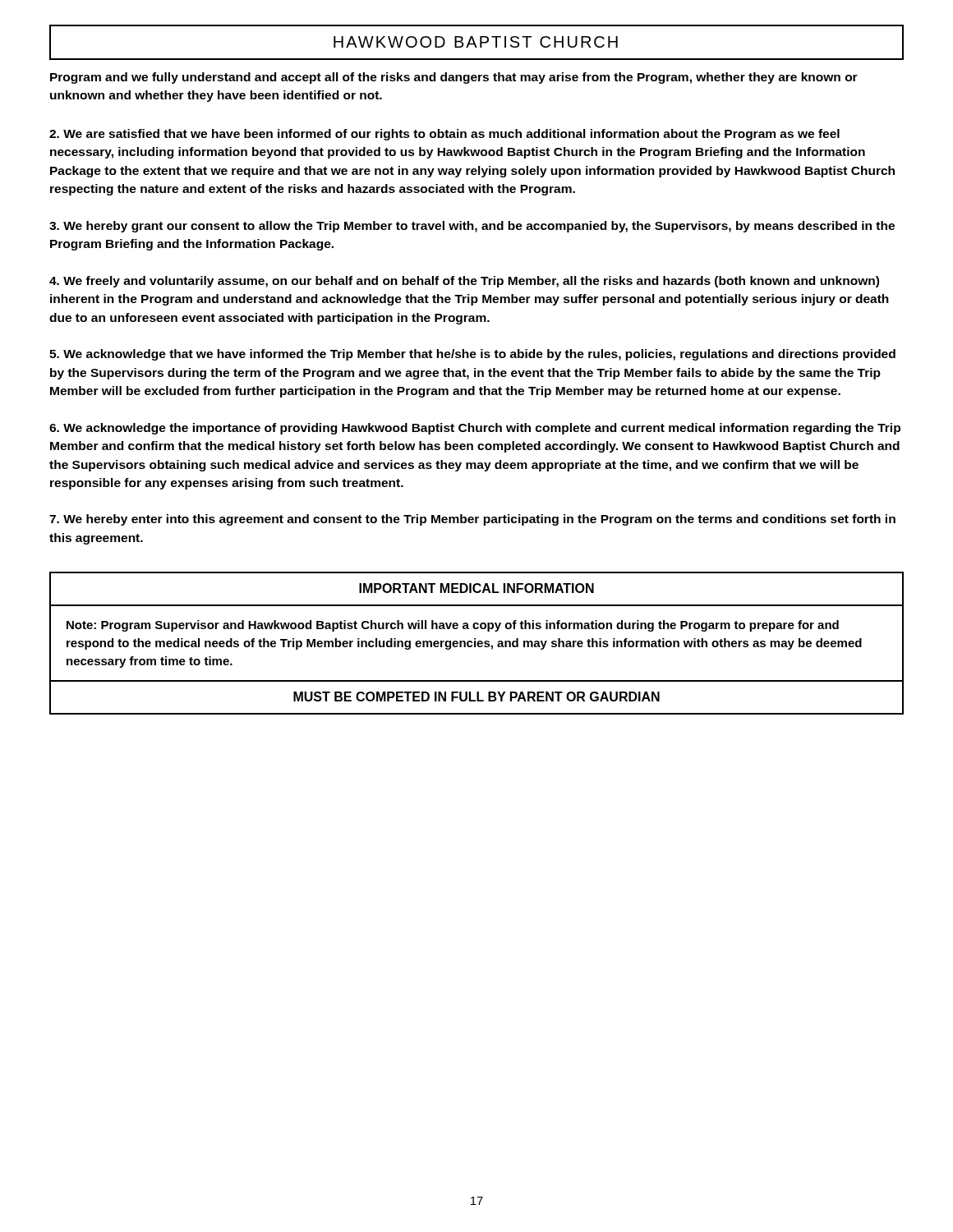Locate the section header that opens with "MUST BE COMPETED IN FULL BY PARENT OR"
Viewport: 953px width, 1232px height.
click(476, 697)
